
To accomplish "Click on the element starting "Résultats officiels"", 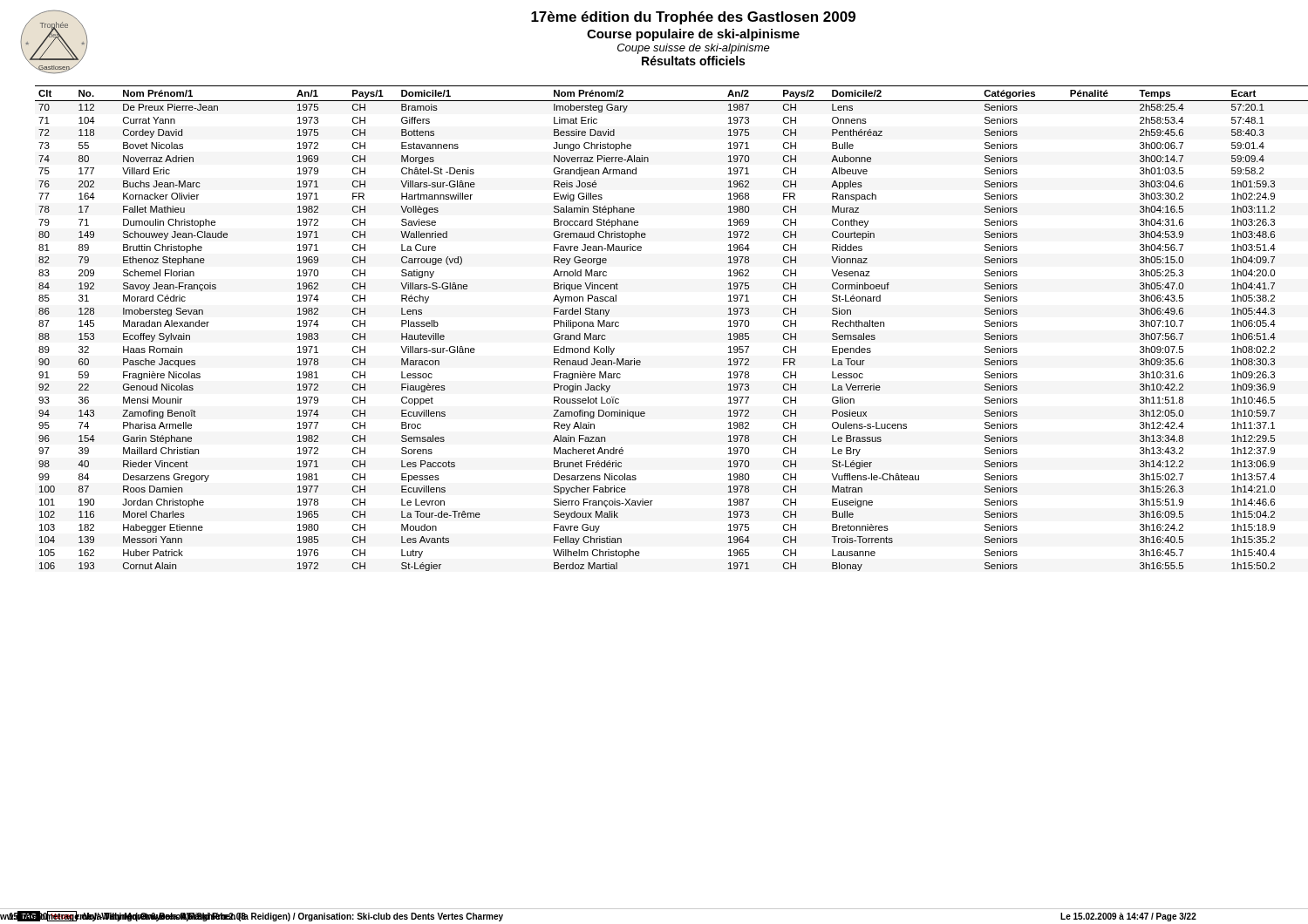I will click(693, 61).
